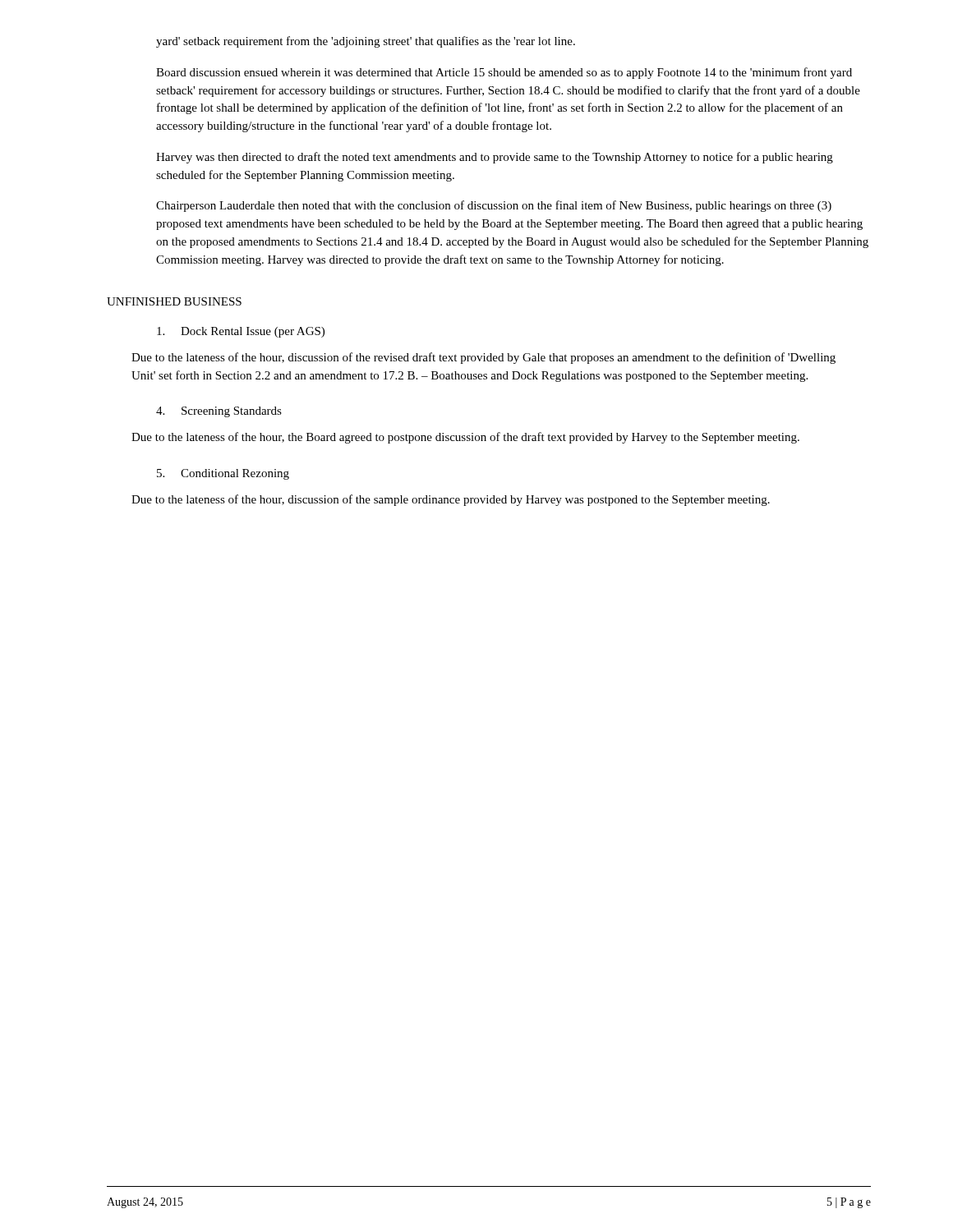
Task: Locate the element starting "Harvey was then directed to draft"
Action: click(513, 166)
